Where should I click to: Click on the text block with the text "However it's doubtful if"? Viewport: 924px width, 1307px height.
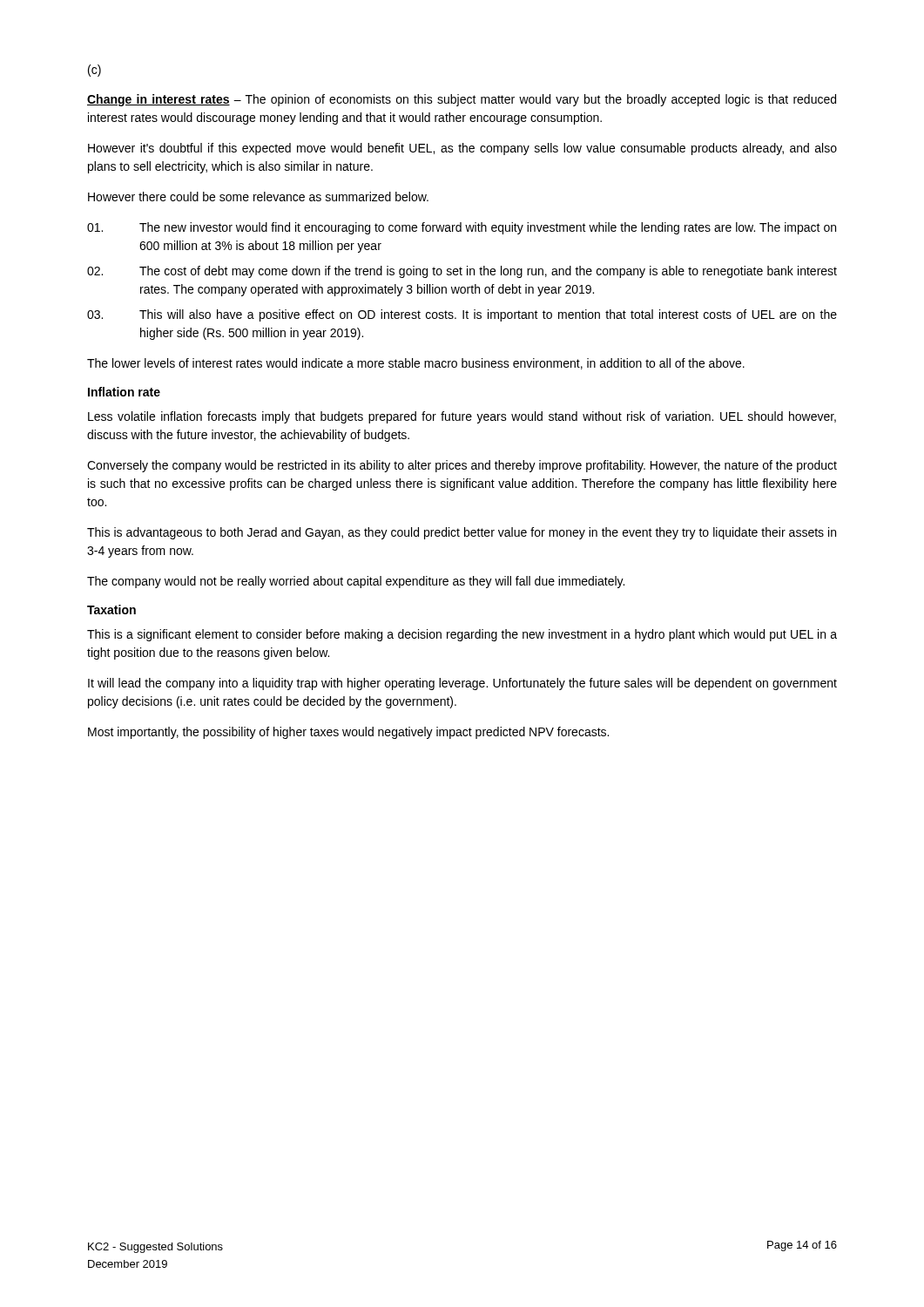(x=462, y=157)
